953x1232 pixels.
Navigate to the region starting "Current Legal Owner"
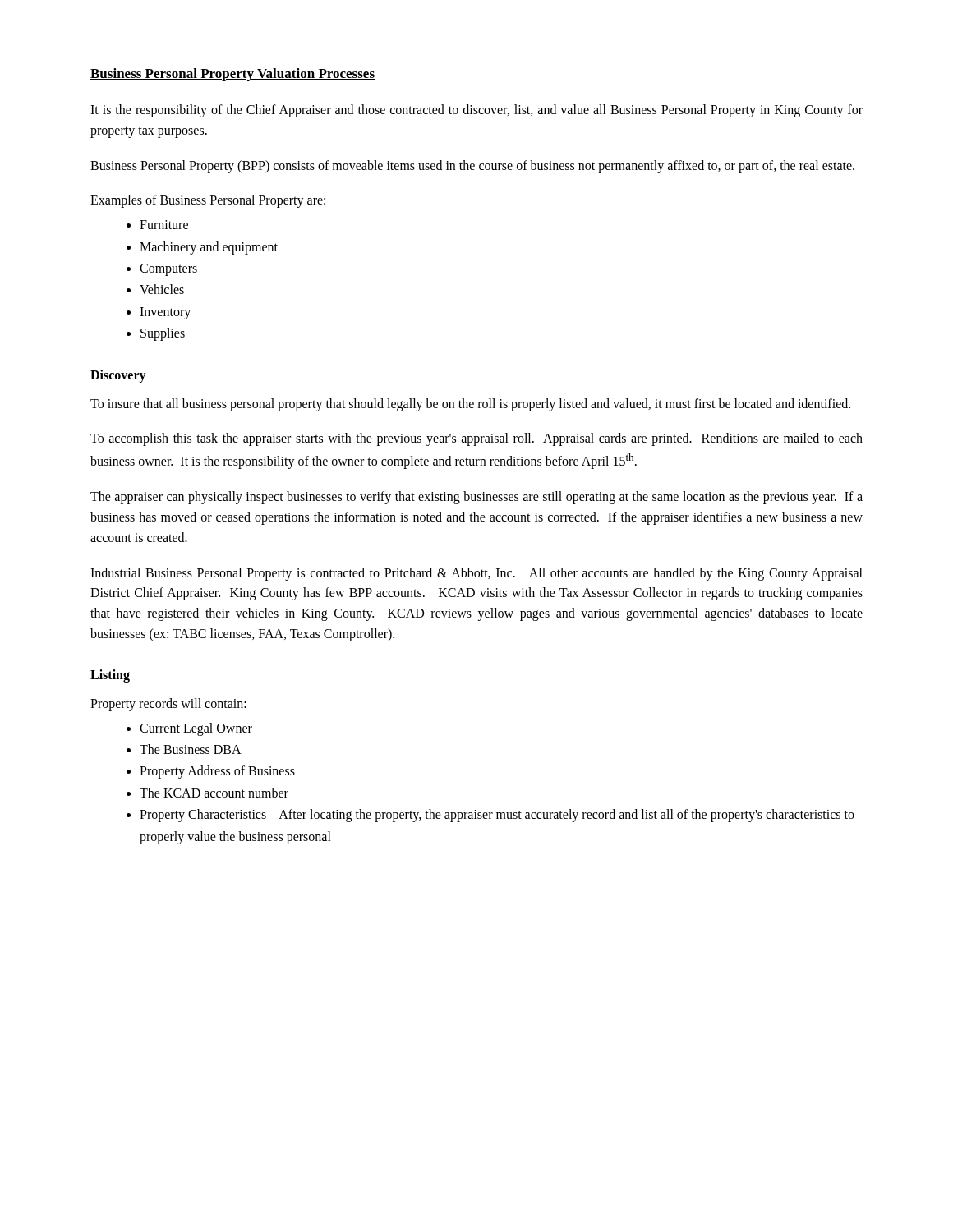pyautogui.click(x=196, y=728)
